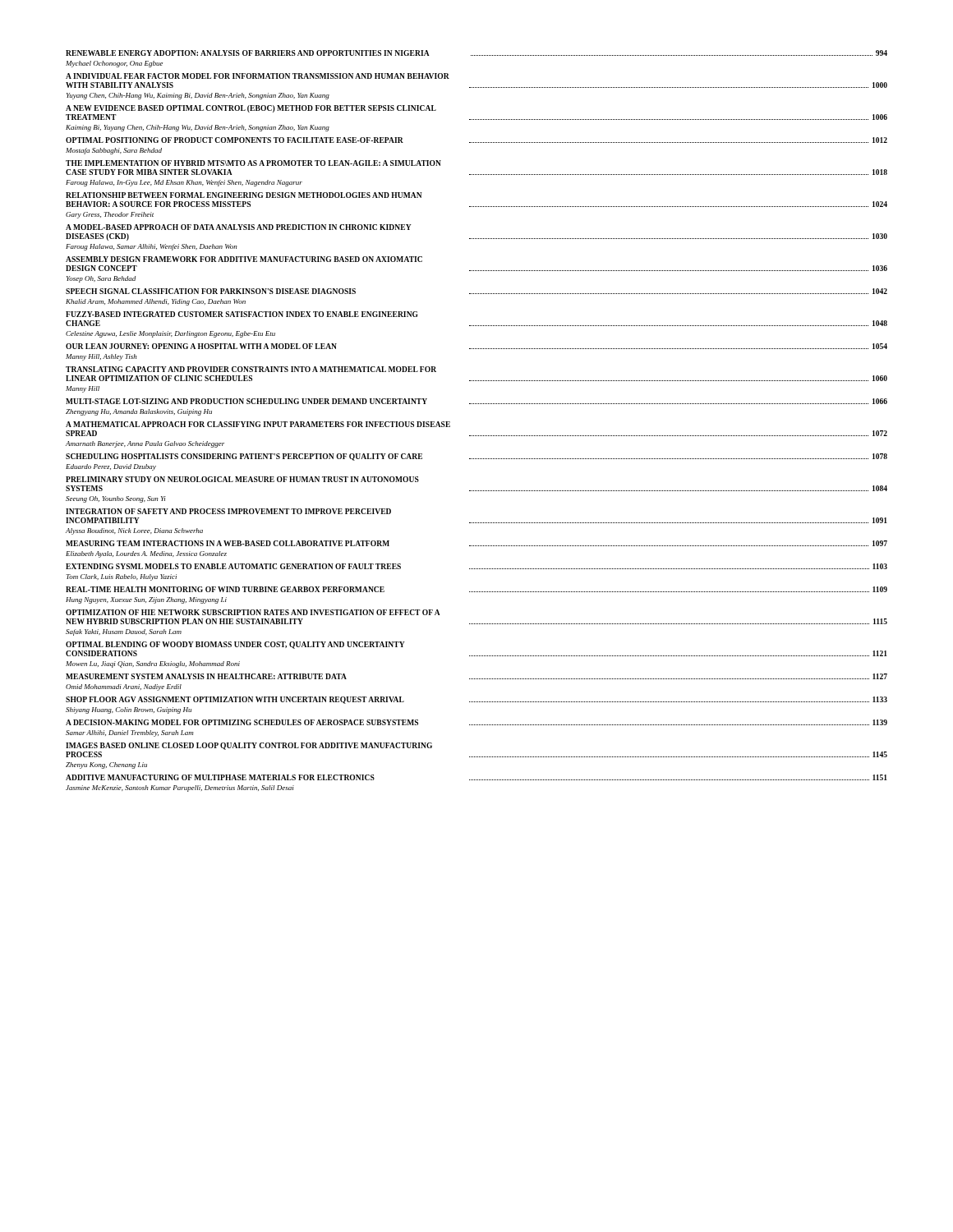
Task: Select the text starting "SCHEDULING HOSPITALISTS CONSIDERING PATIENT'S"
Action: click(476, 462)
